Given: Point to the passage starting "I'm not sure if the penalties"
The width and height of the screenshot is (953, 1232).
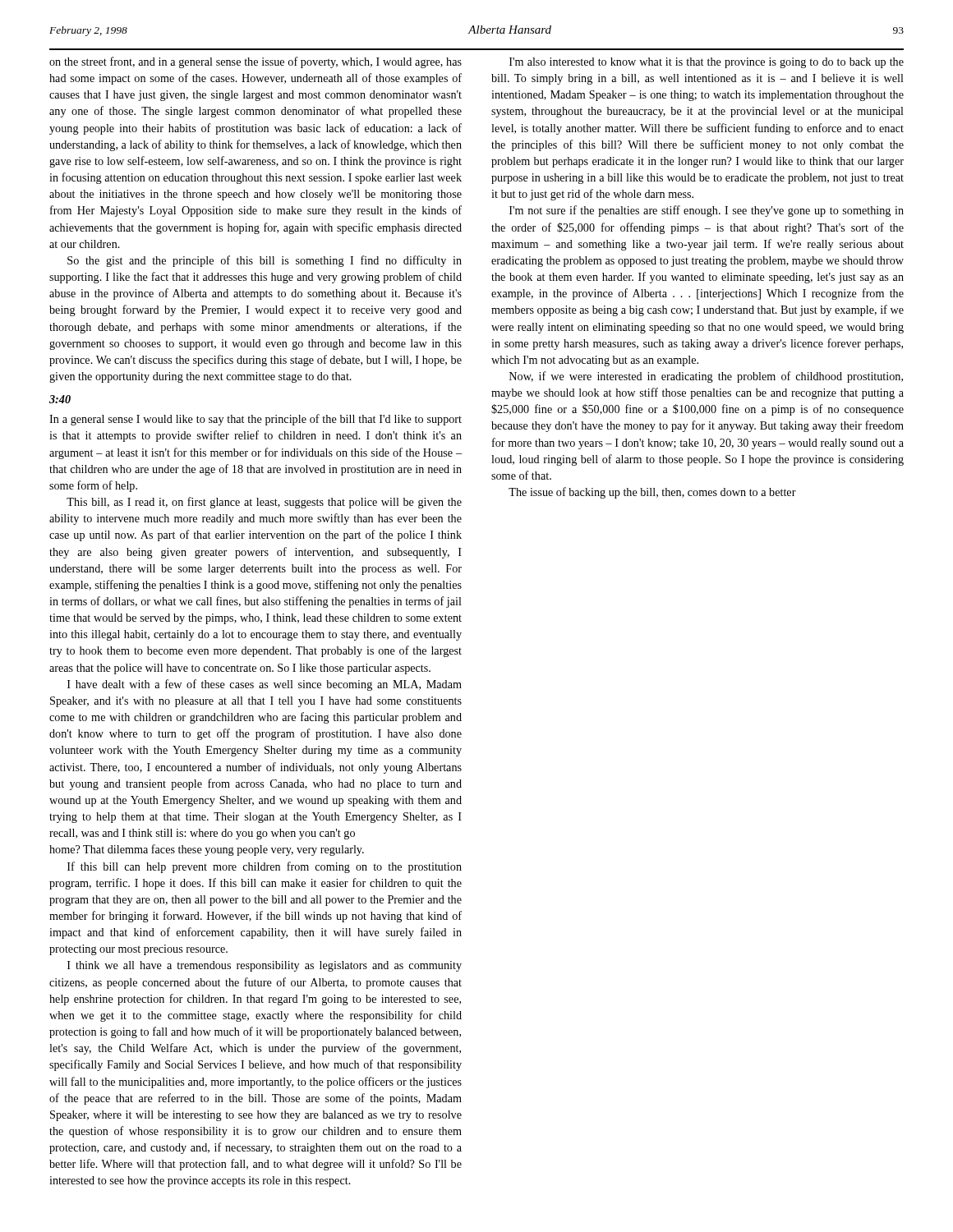Looking at the screenshot, I should coord(698,285).
